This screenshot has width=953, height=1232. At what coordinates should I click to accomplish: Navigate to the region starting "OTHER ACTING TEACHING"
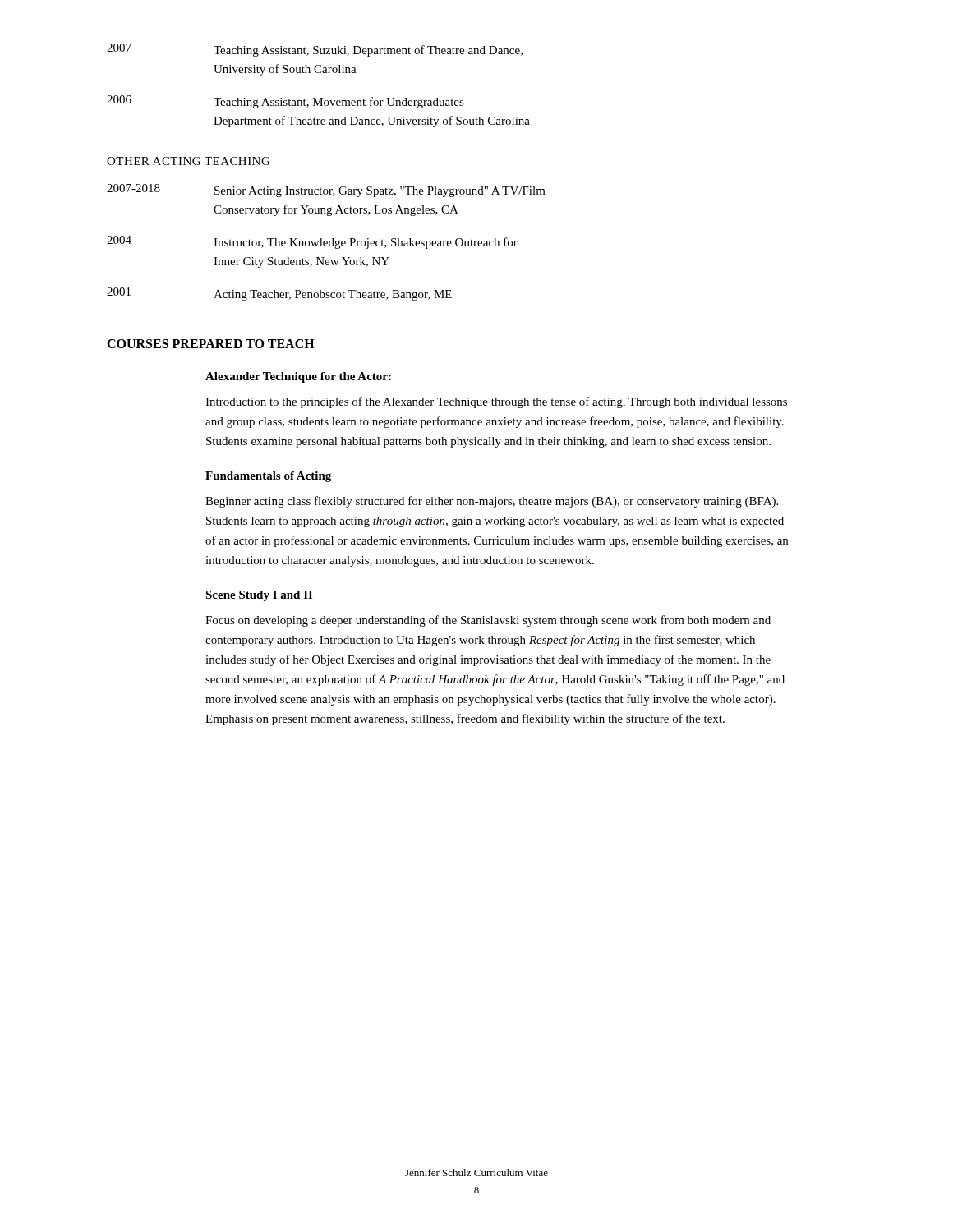click(189, 161)
